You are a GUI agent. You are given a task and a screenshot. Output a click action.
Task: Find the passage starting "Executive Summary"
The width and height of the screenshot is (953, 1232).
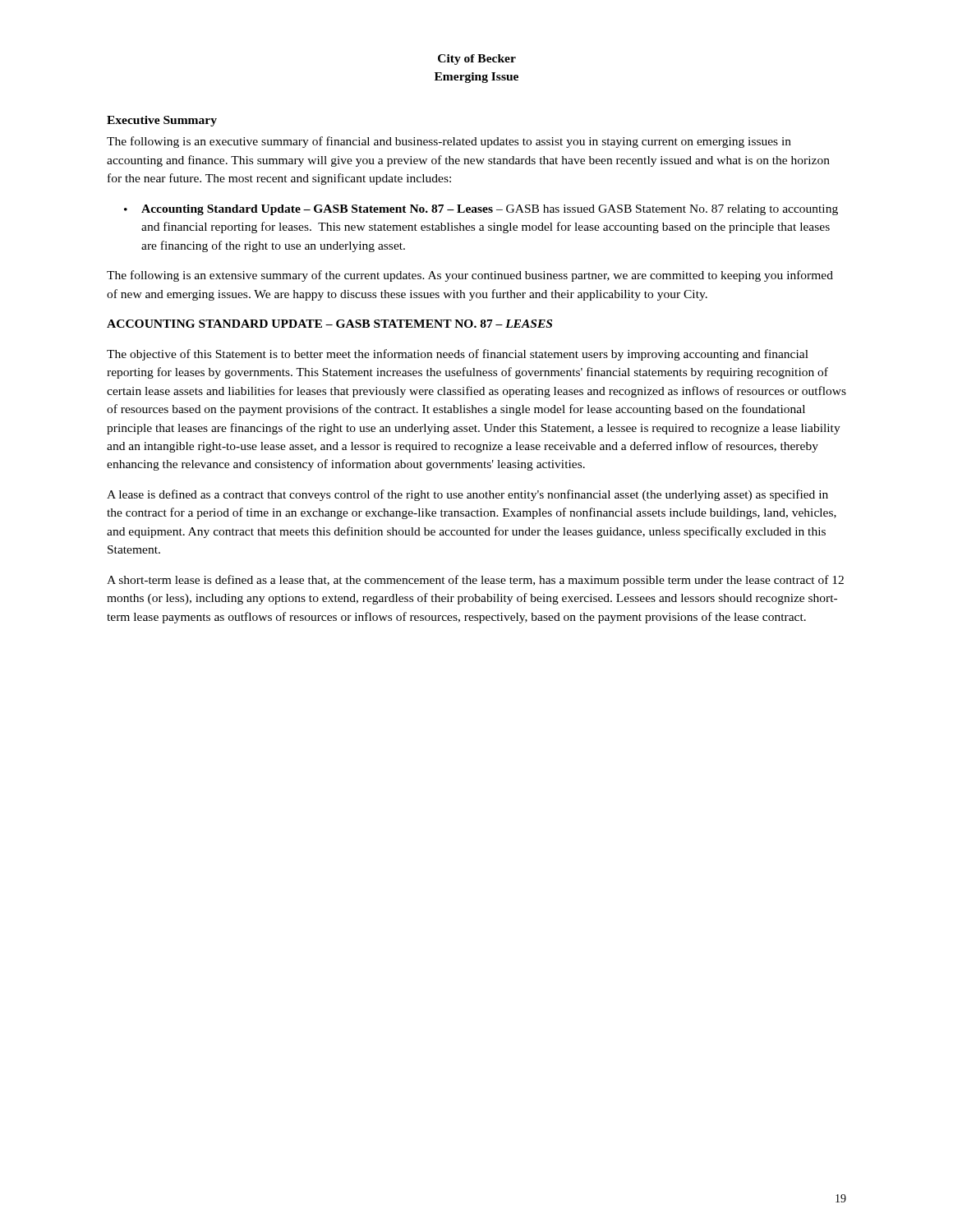162,119
